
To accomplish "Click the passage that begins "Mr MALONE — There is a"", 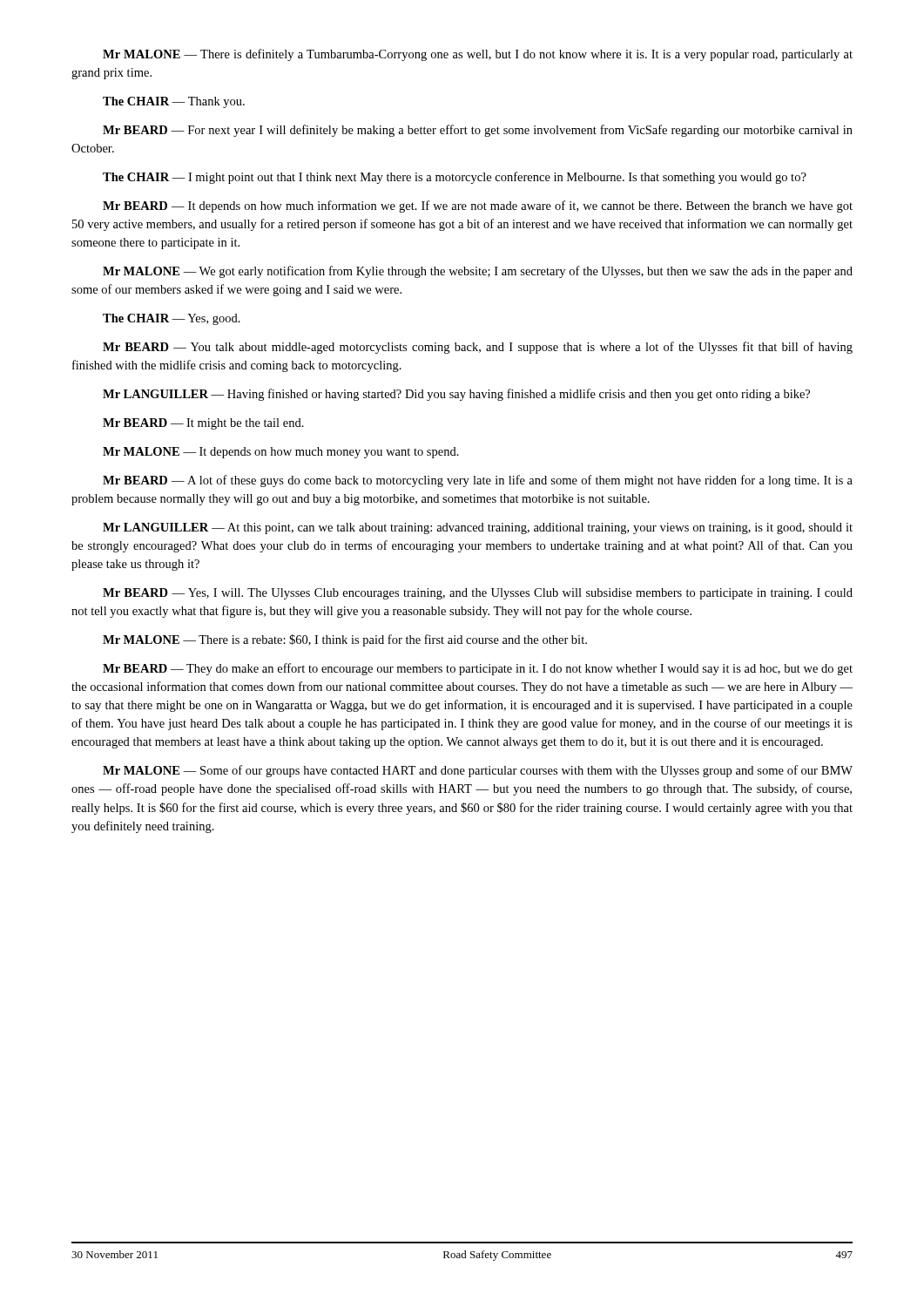I will pos(345,640).
